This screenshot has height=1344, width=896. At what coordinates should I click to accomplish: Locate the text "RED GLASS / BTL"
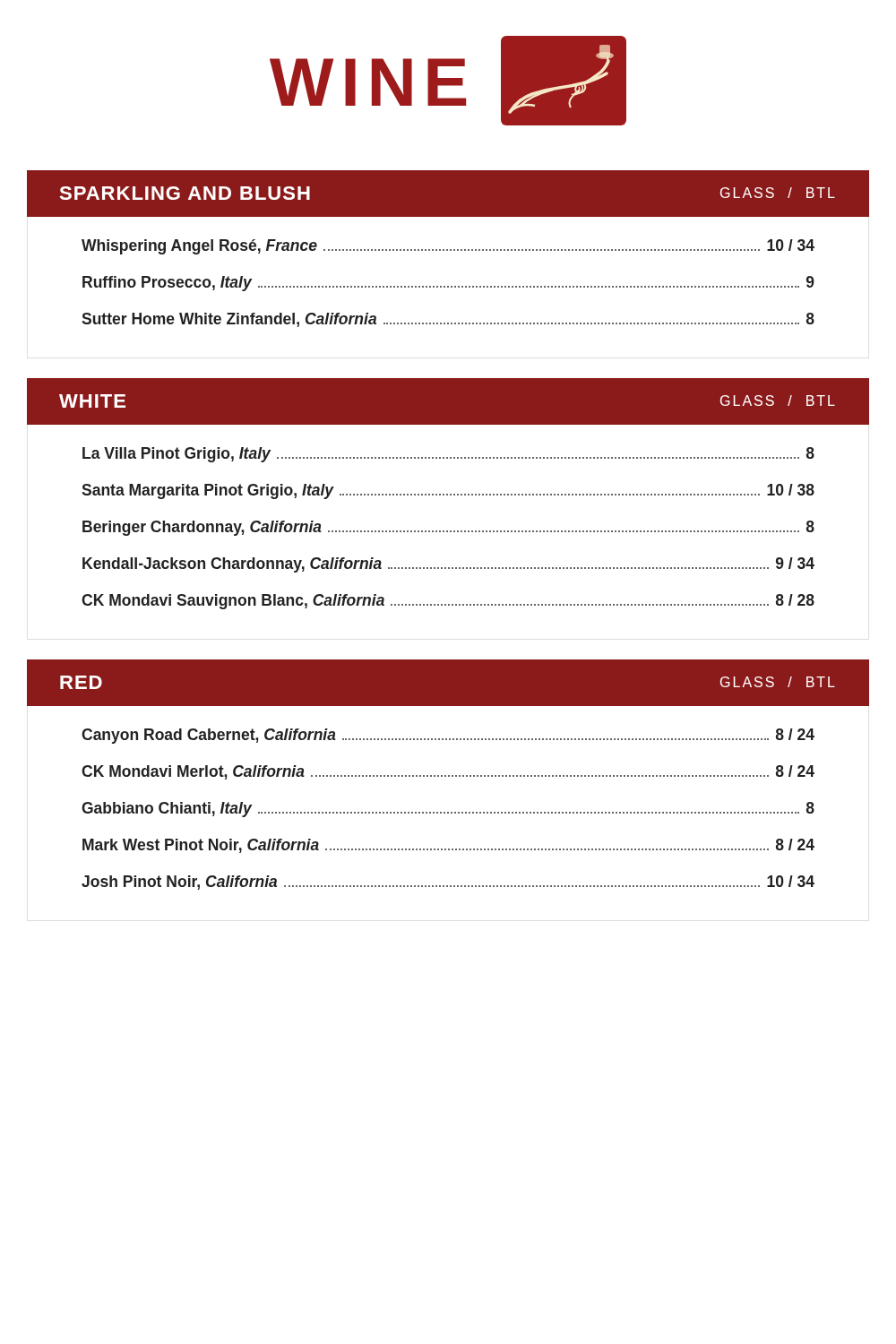pyautogui.click(x=81, y=682)
